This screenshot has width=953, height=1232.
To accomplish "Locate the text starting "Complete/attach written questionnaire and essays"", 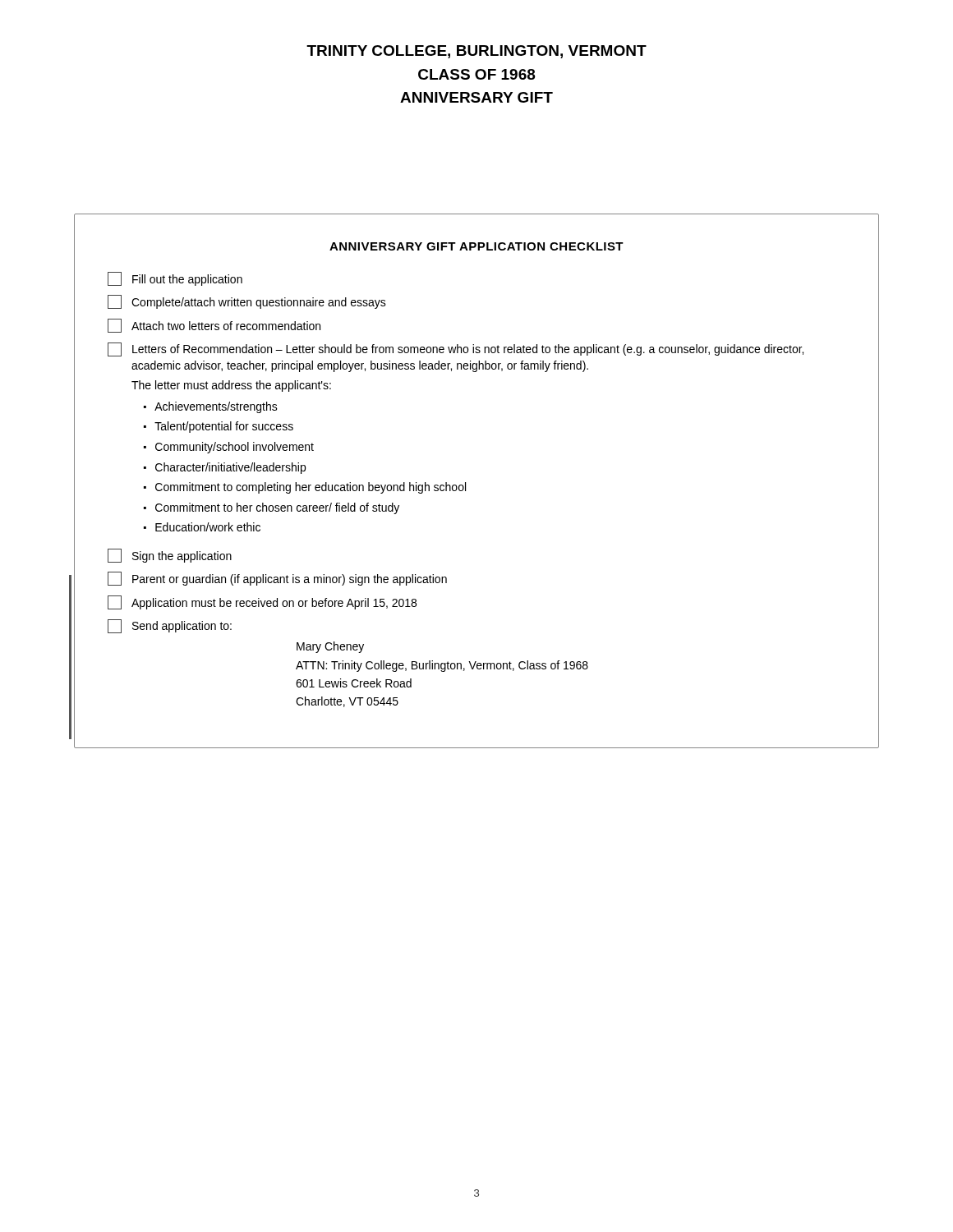I will tap(247, 302).
